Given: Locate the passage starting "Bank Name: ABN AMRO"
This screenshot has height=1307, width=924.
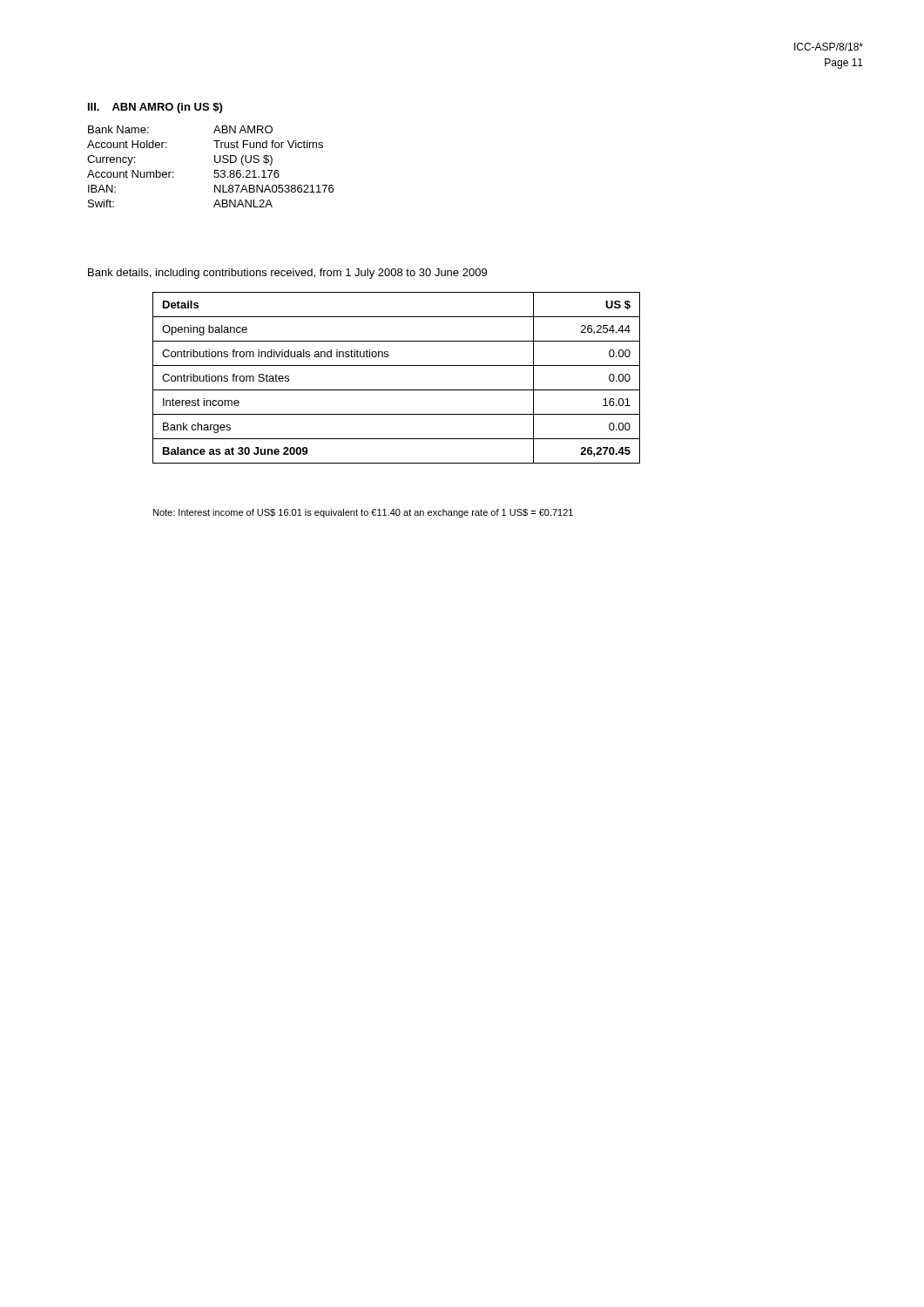Looking at the screenshot, I should pyautogui.click(x=211, y=166).
